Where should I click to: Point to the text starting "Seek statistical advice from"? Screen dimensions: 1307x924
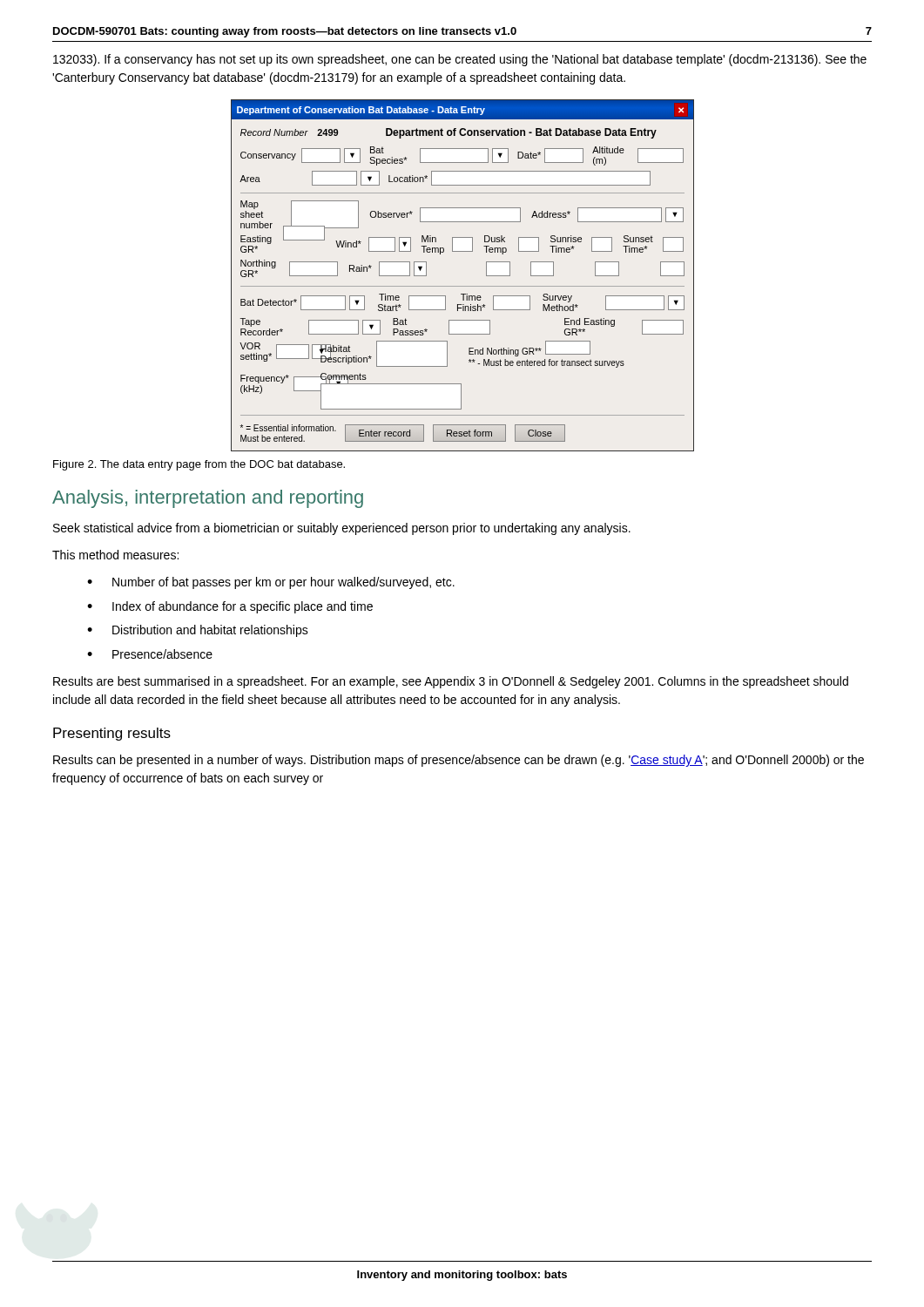pyautogui.click(x=342, y=528)
